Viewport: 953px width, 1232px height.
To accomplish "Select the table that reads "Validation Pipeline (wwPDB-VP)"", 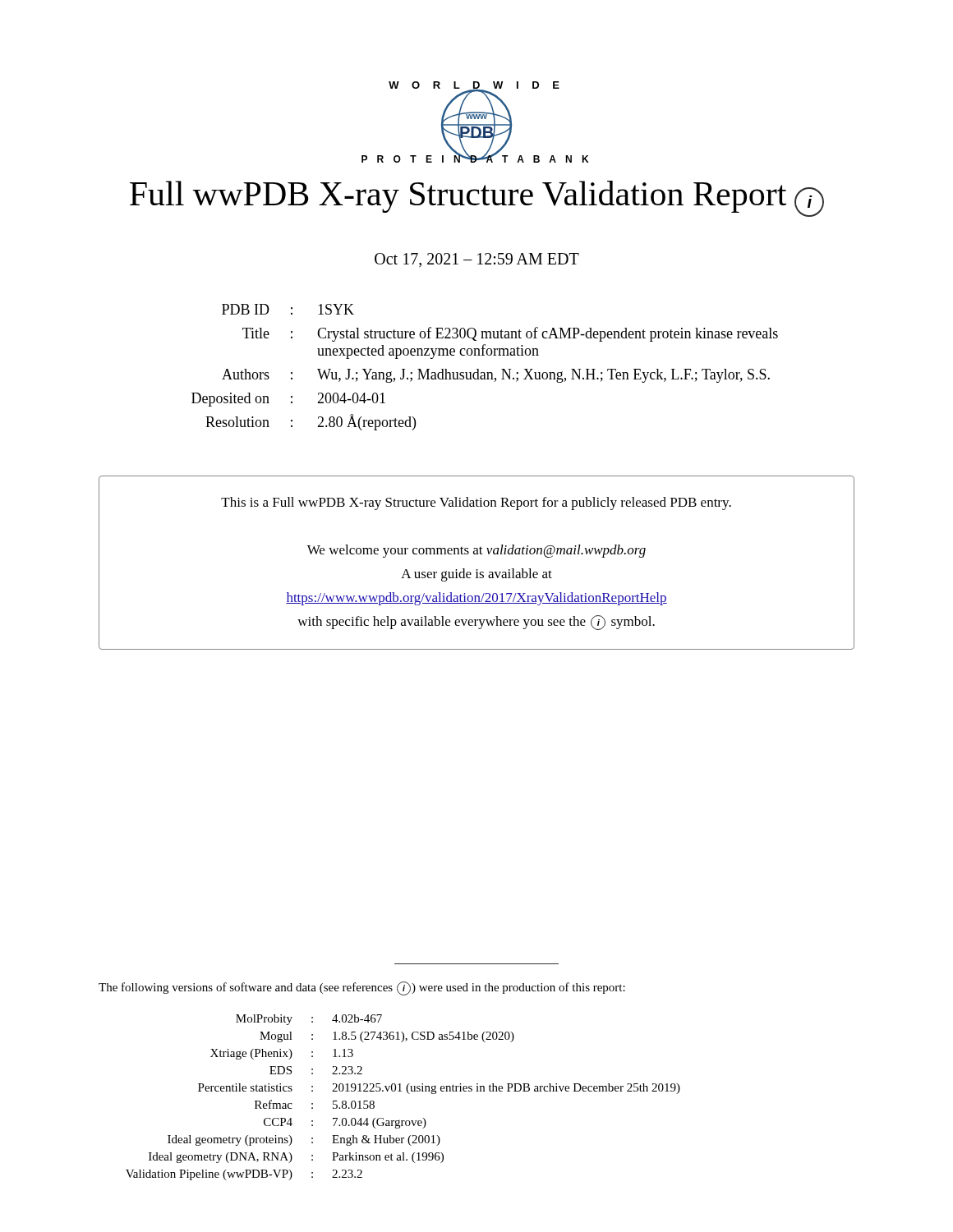I will (x=476, y=1096).
